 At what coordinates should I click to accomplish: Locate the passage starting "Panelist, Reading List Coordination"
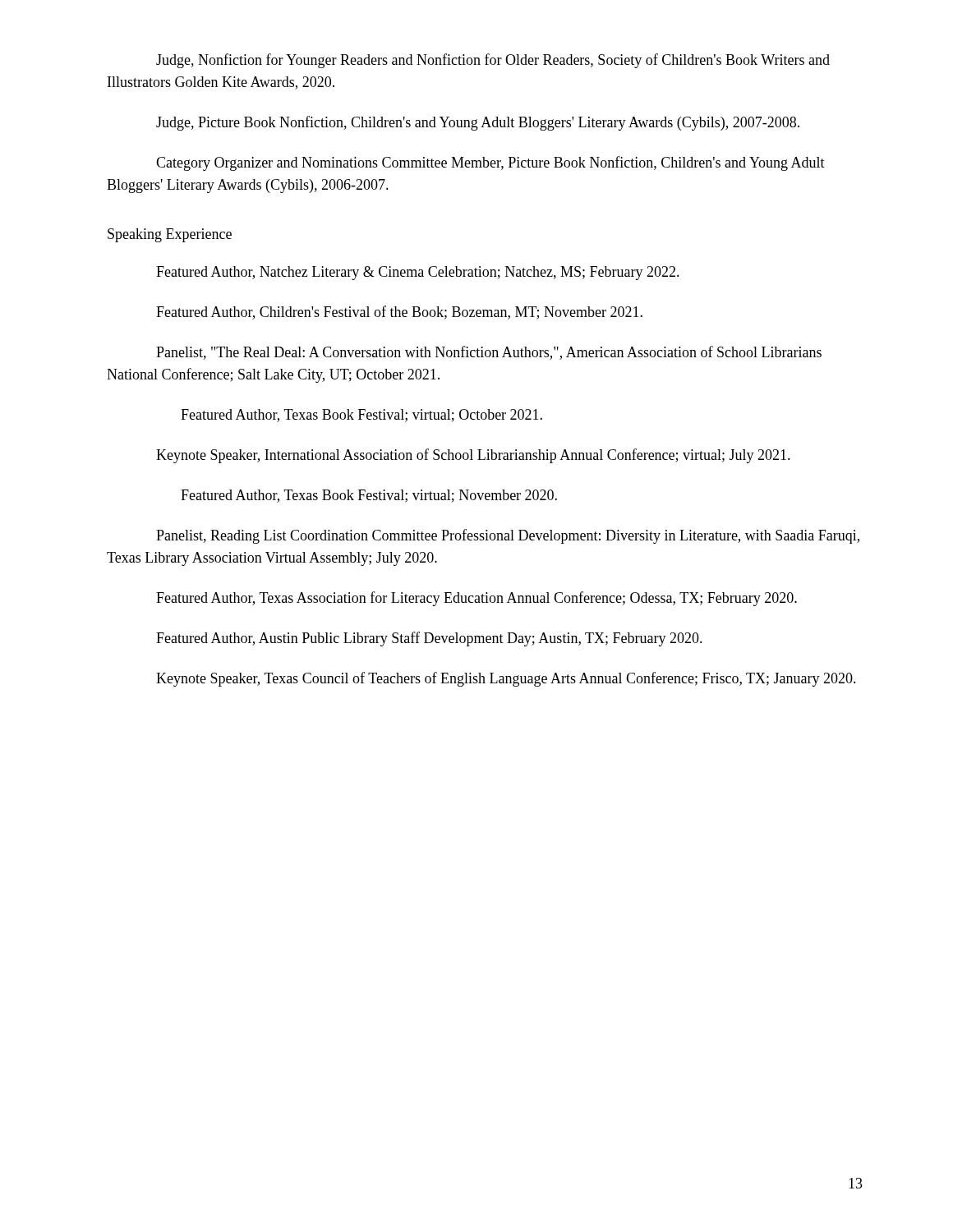pyautogui.click(x=485, y=547)
